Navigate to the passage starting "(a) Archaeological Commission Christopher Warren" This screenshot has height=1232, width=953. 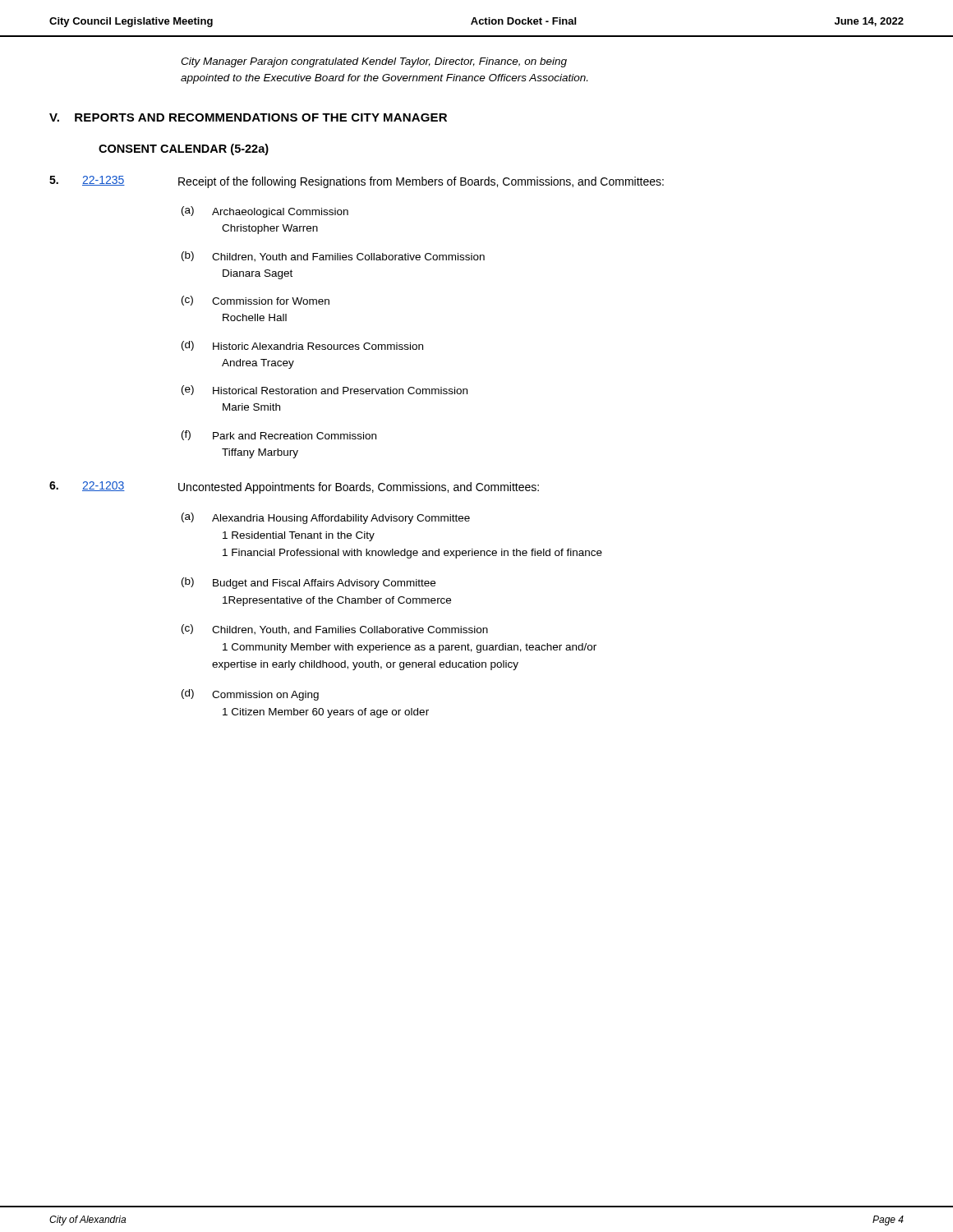point(265,212)
